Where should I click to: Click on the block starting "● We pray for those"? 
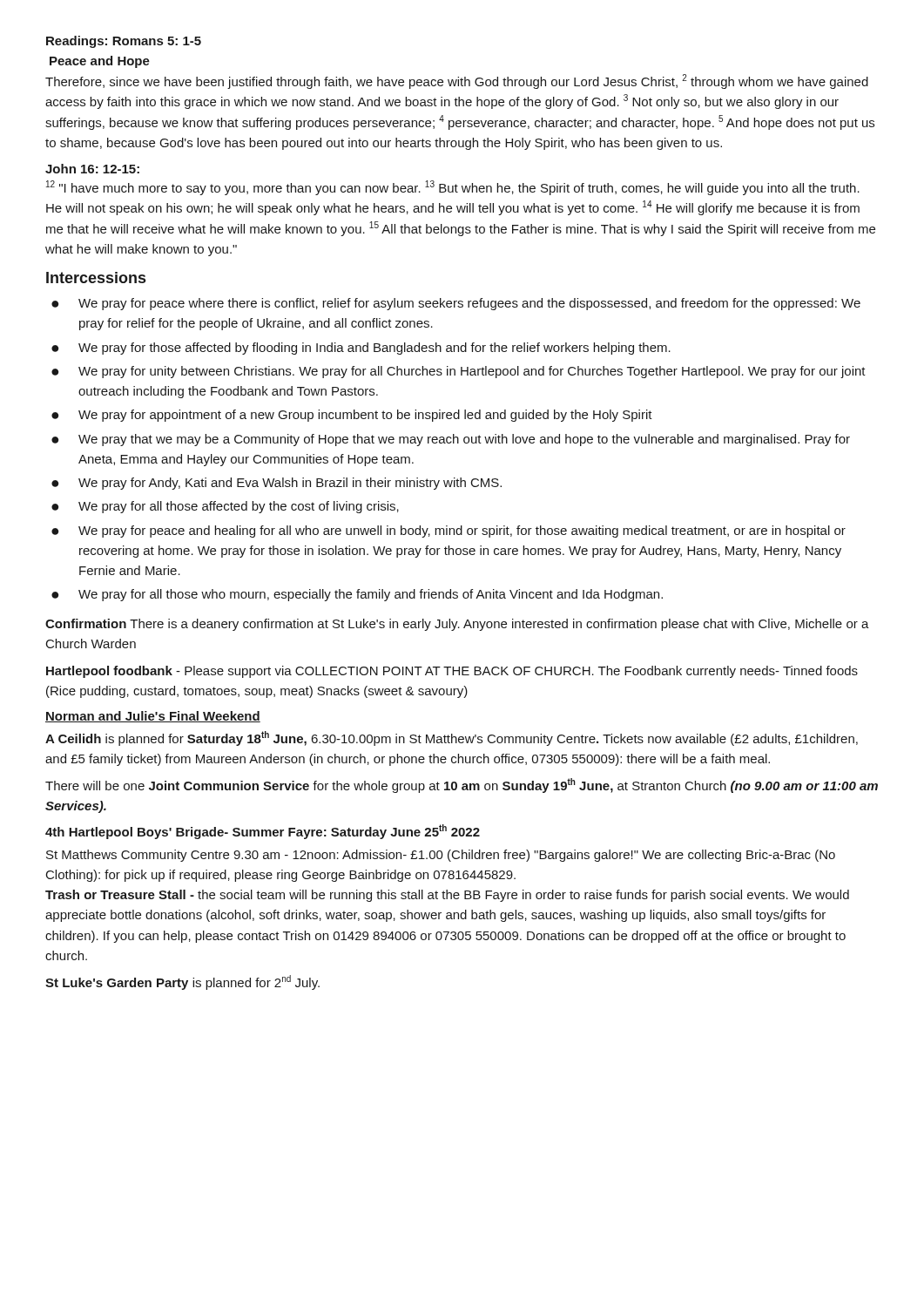click(361, 347)
